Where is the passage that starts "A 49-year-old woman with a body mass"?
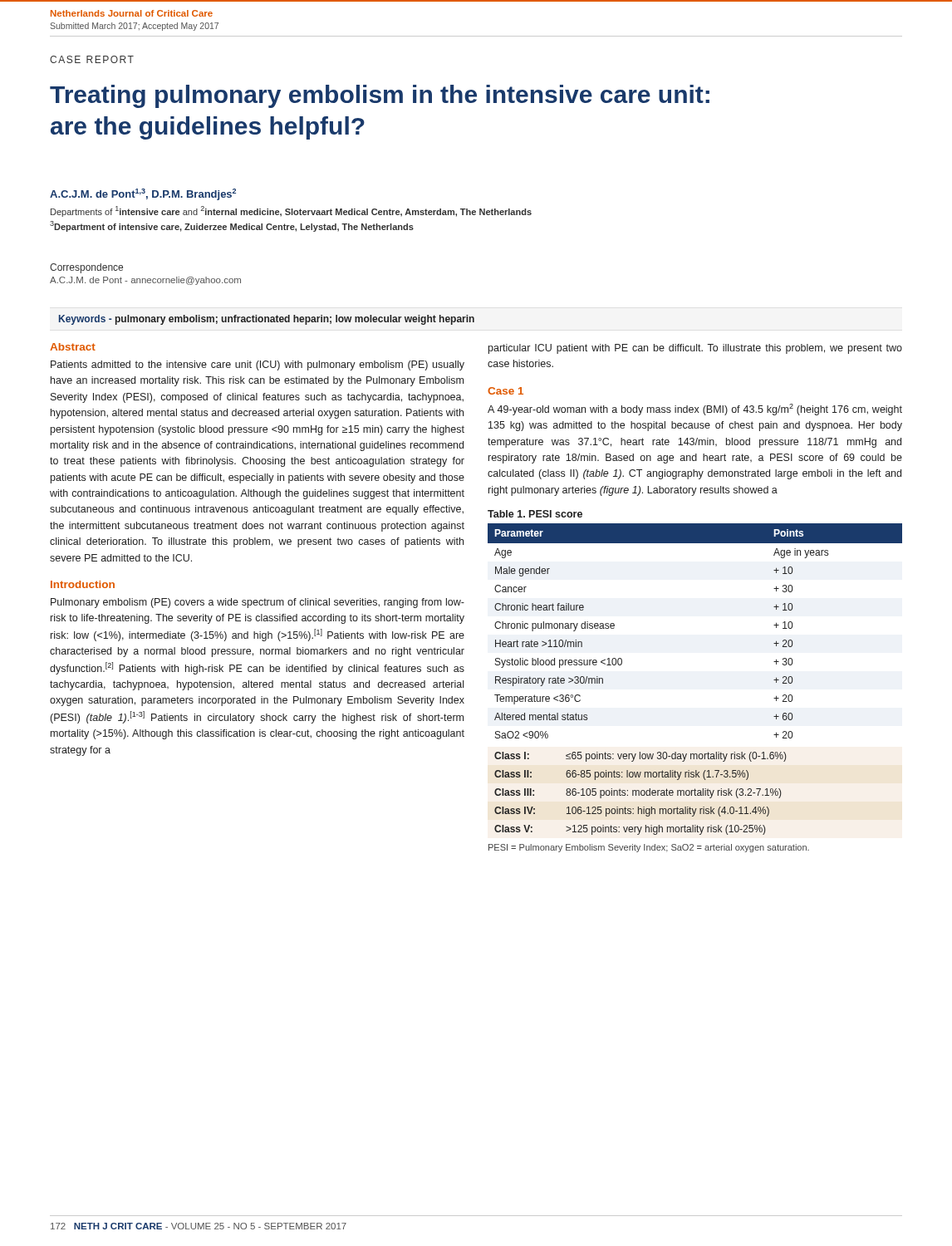Viewport: 952px width, 1246px height. click(695, 449)
